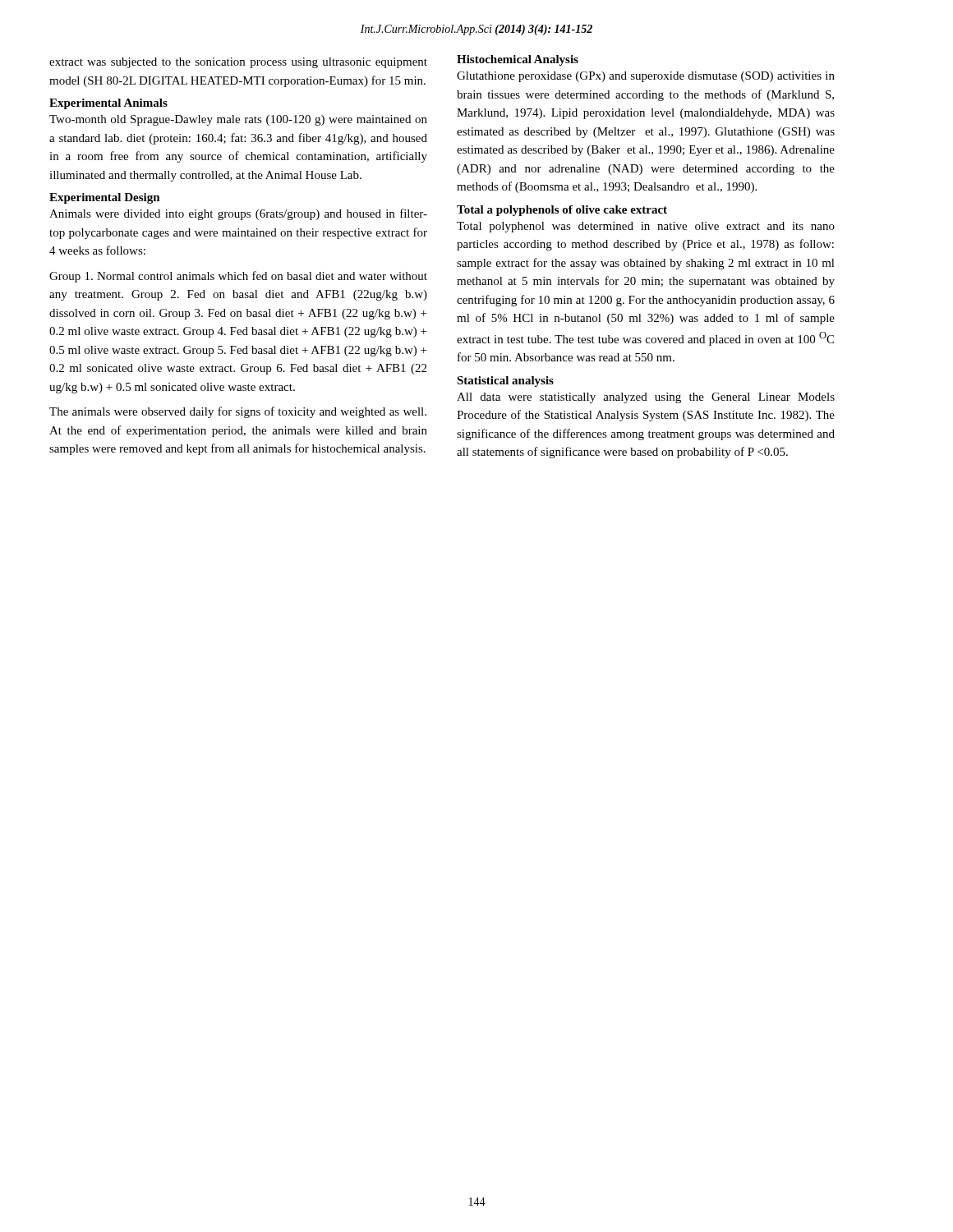Select the region starting "Total a polyphenols of olive cake"
The width and height of the screenshot is (953, 1232).
(562, 209)
